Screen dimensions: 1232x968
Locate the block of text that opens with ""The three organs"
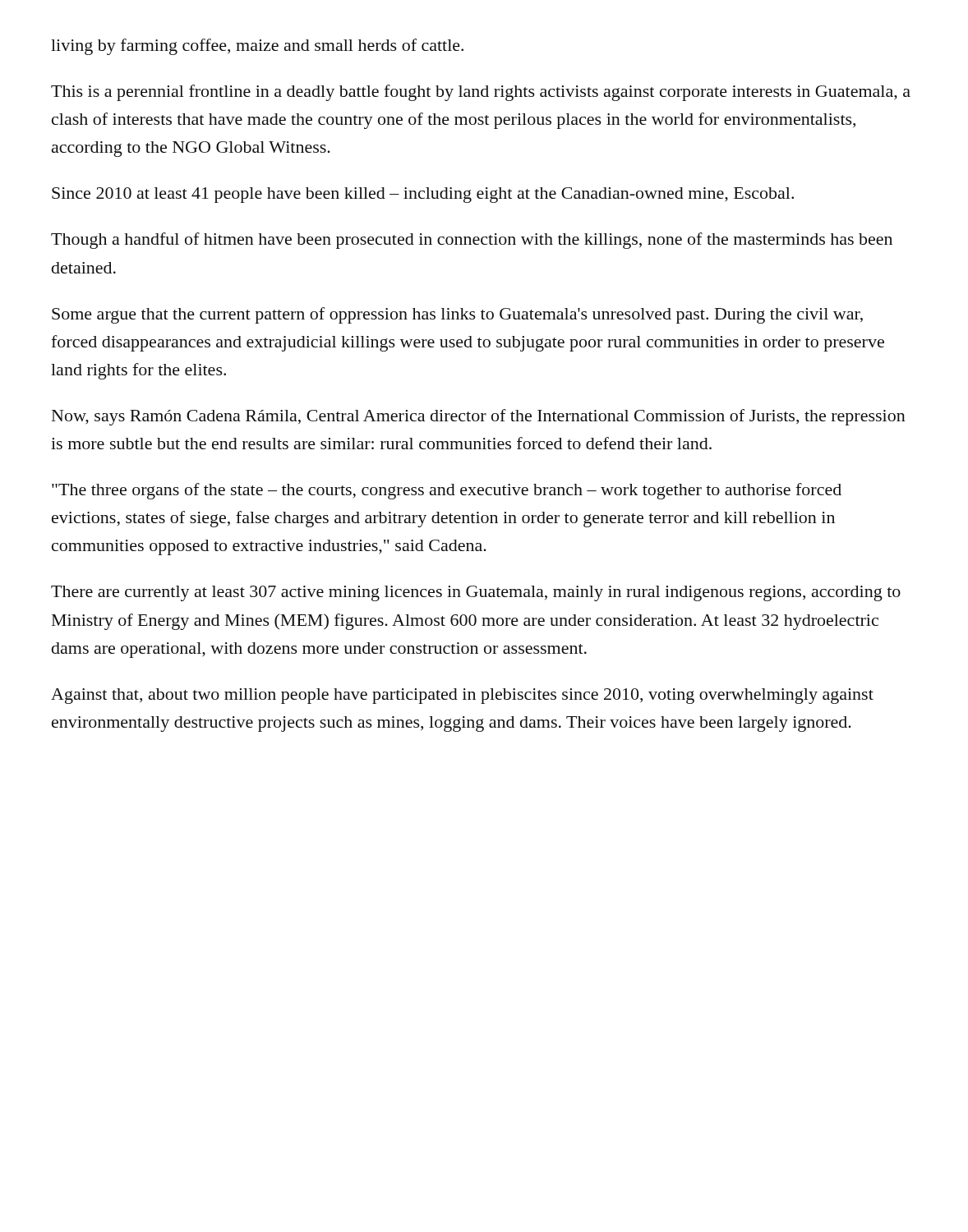(446, 517)
